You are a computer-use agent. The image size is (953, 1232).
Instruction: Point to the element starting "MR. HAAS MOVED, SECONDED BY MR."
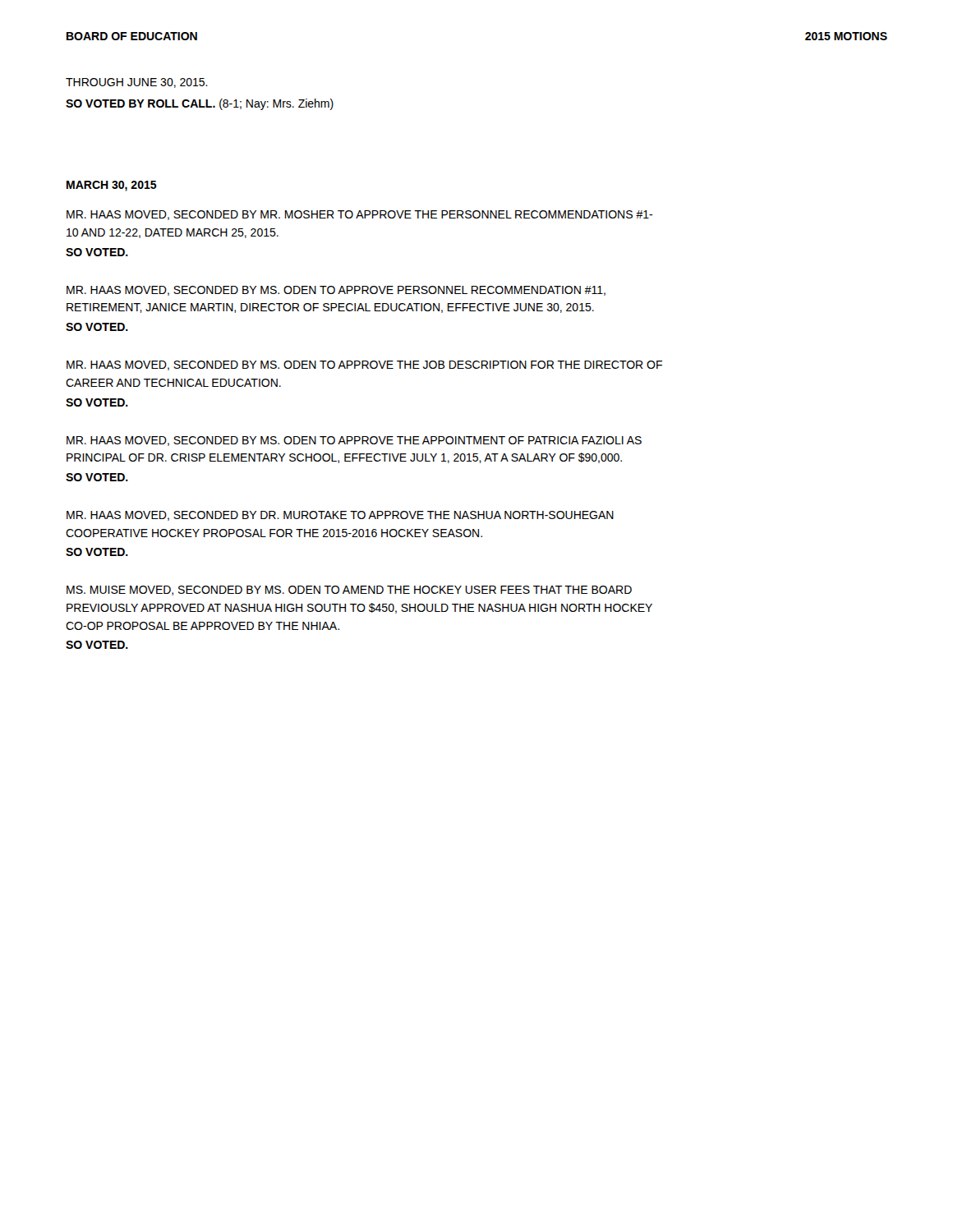(x=359, y=215)
